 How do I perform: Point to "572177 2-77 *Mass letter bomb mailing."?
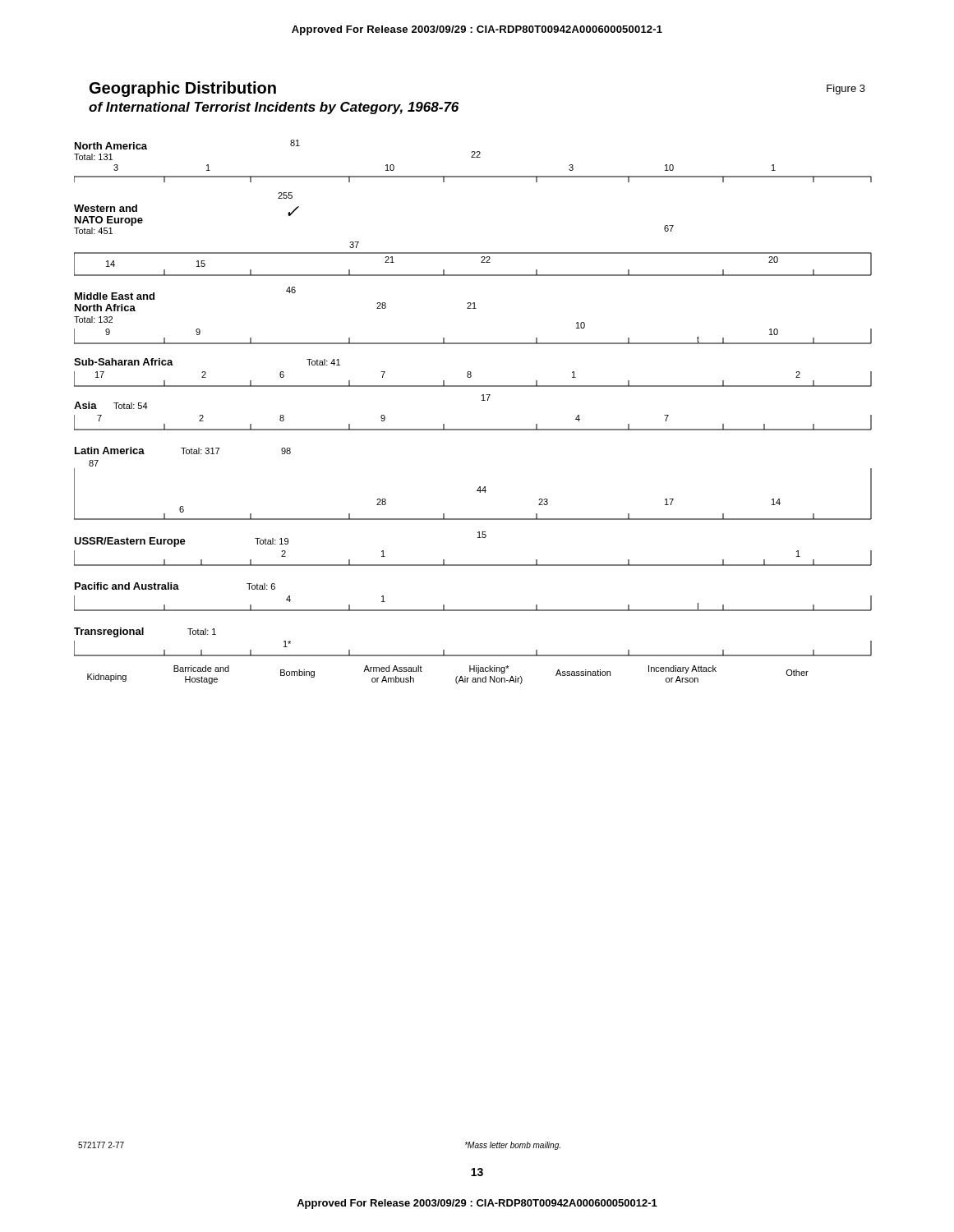click(102, 1147)
